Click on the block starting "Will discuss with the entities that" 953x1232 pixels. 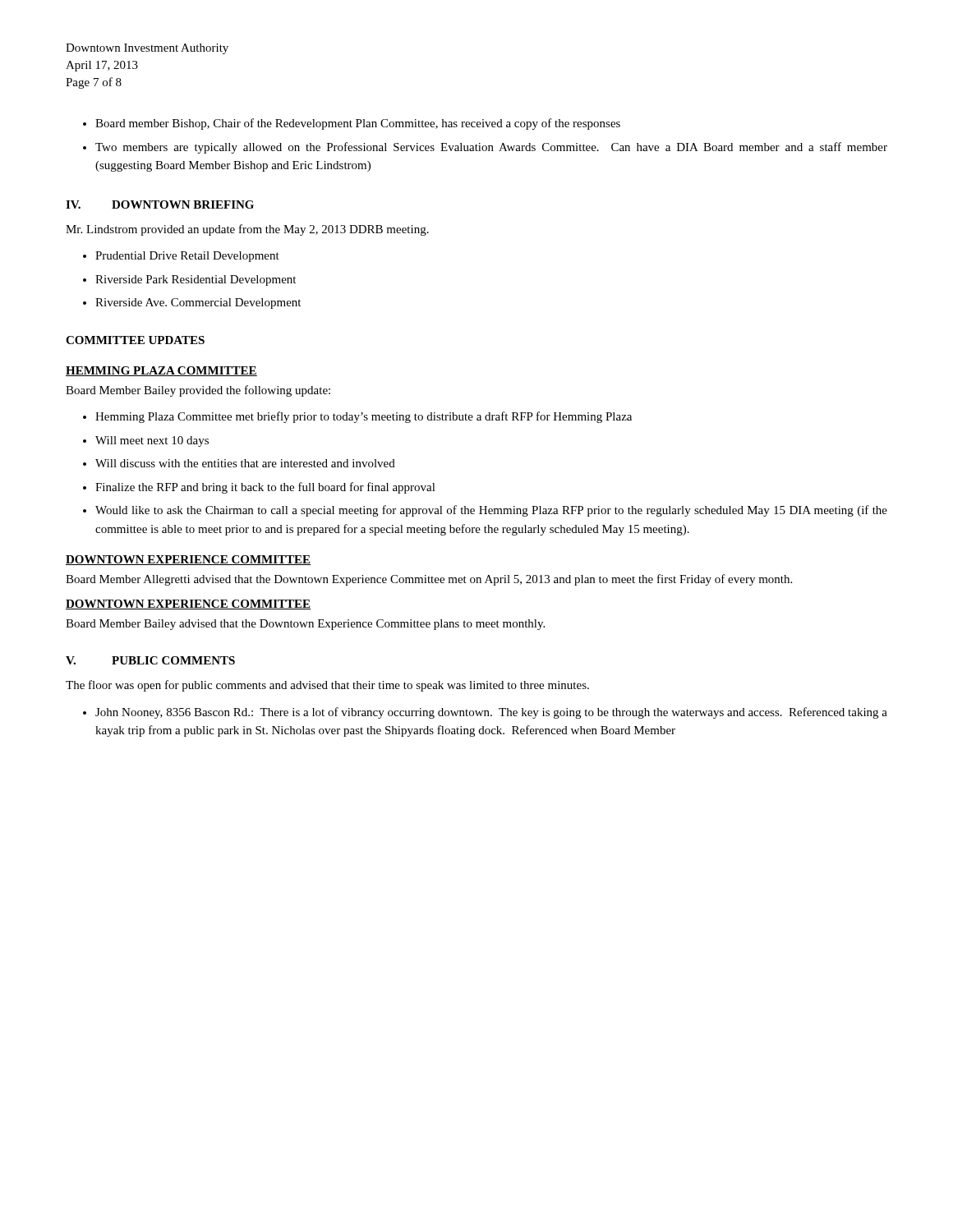pyautogui.click(x=245, y=463)
